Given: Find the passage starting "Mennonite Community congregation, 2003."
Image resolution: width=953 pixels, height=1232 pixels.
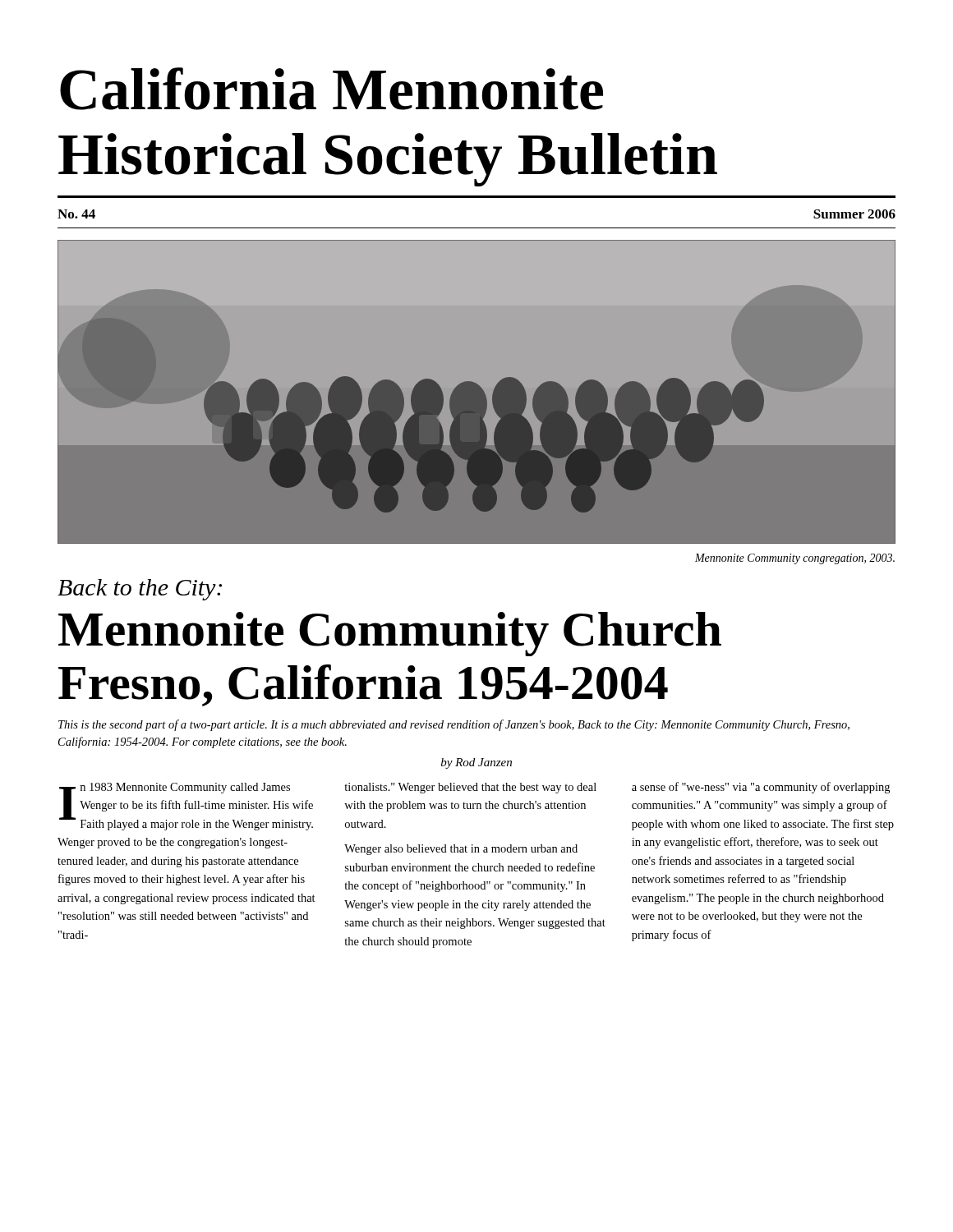Looking at the screenshot, I should click(795, 558).
